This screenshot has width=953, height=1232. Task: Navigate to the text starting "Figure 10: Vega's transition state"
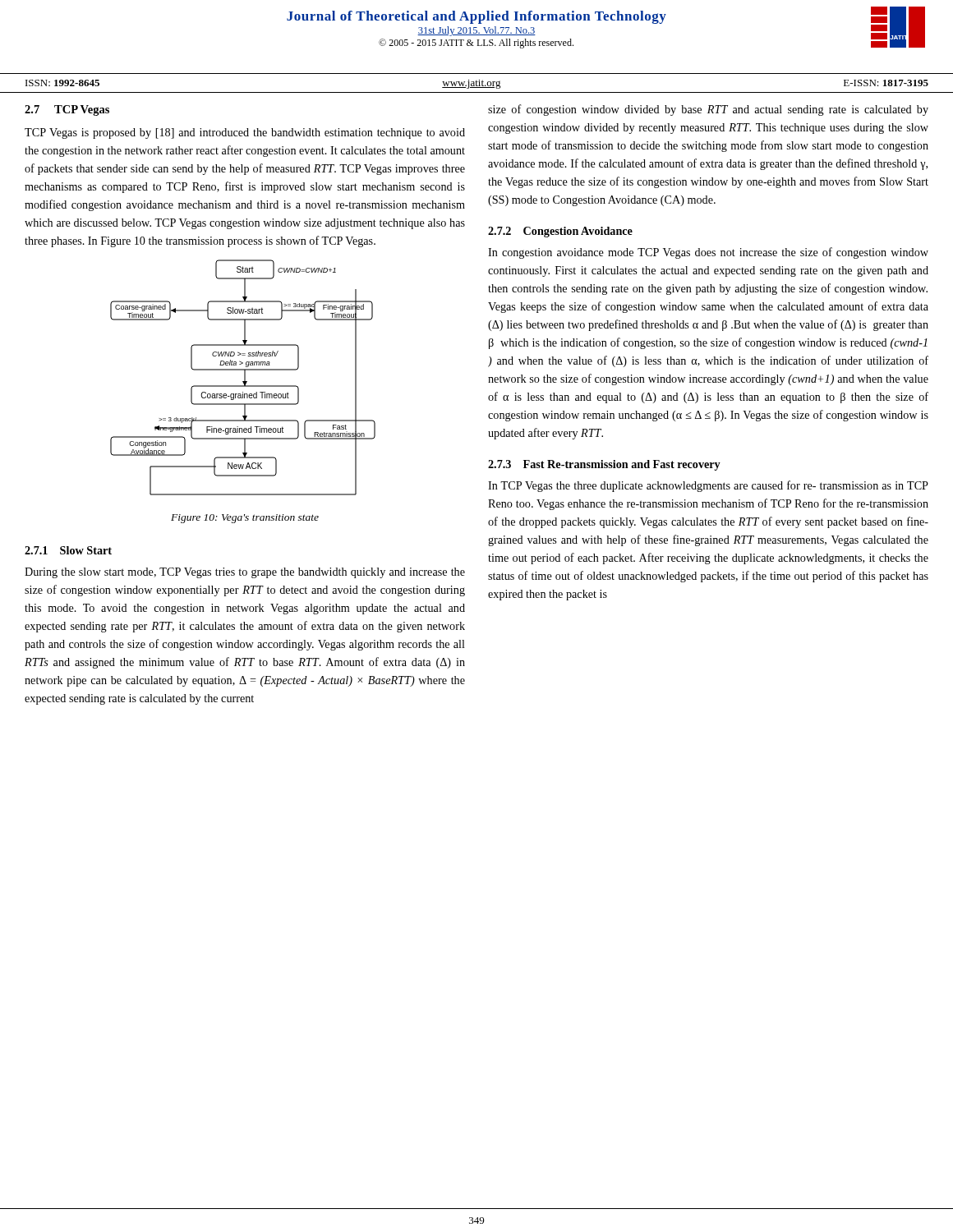pos(245,517)
